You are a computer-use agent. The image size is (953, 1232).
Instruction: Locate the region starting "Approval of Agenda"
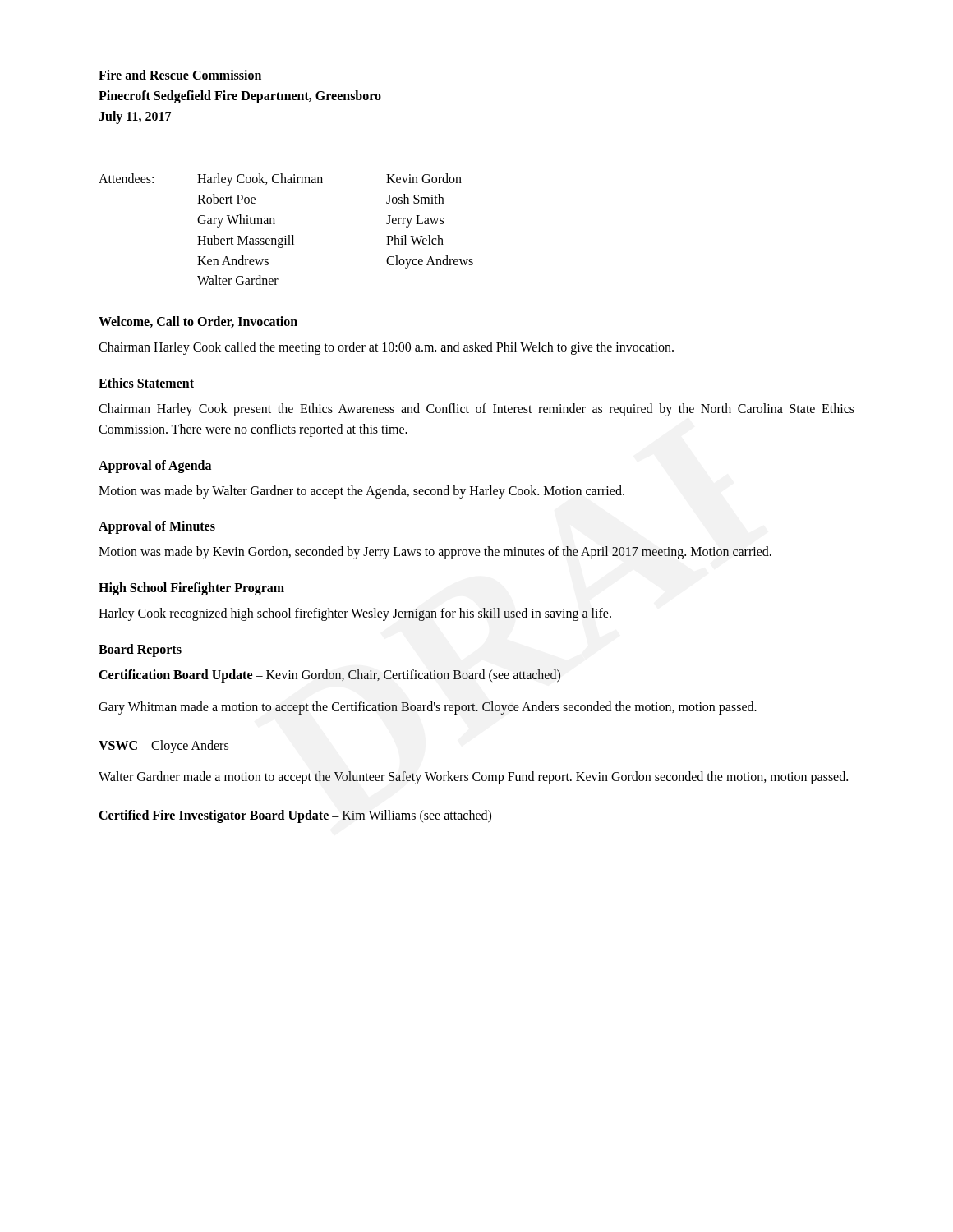(x=155, y=467)
